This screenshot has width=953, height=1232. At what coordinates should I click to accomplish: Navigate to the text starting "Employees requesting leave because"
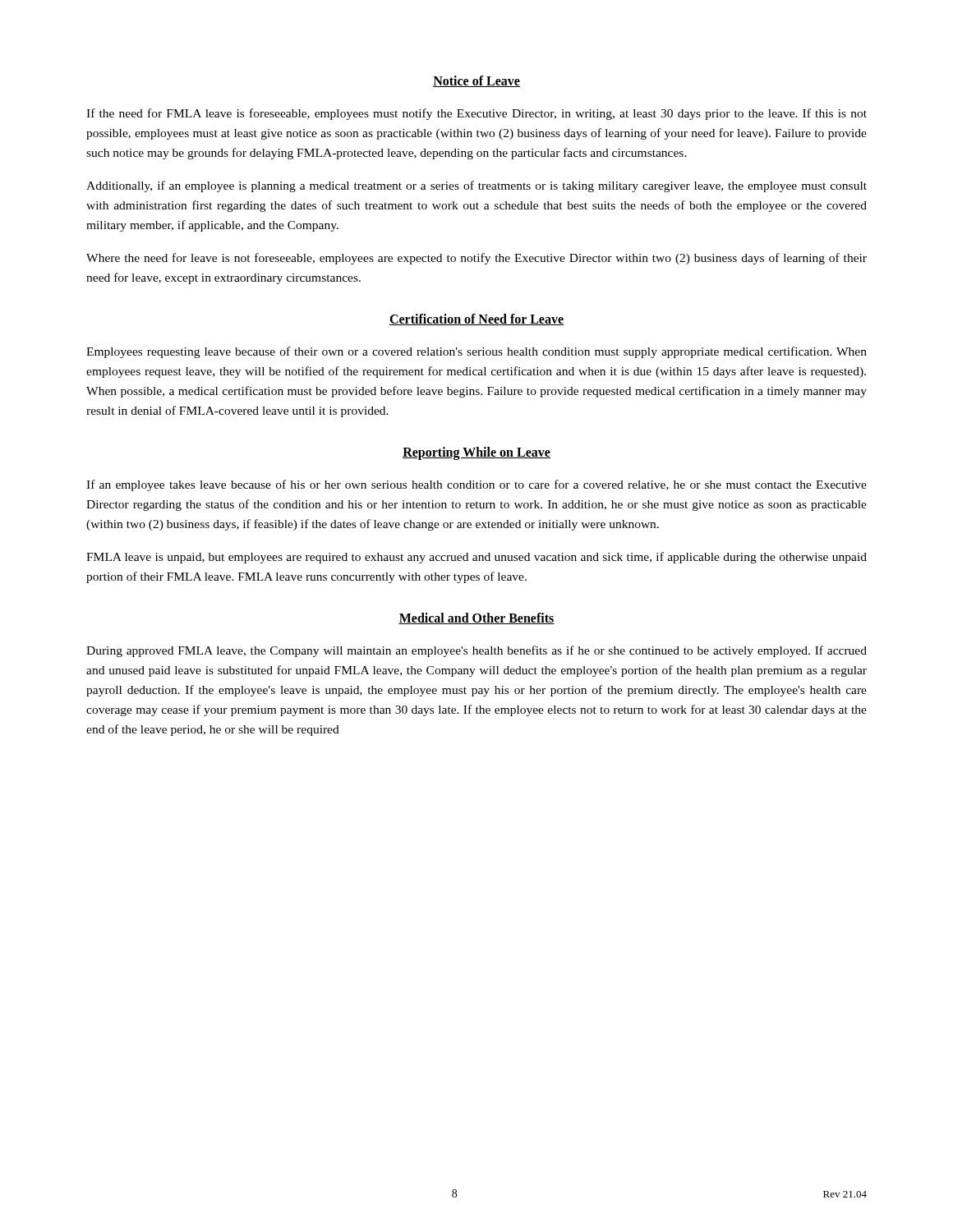pos(476,381)
